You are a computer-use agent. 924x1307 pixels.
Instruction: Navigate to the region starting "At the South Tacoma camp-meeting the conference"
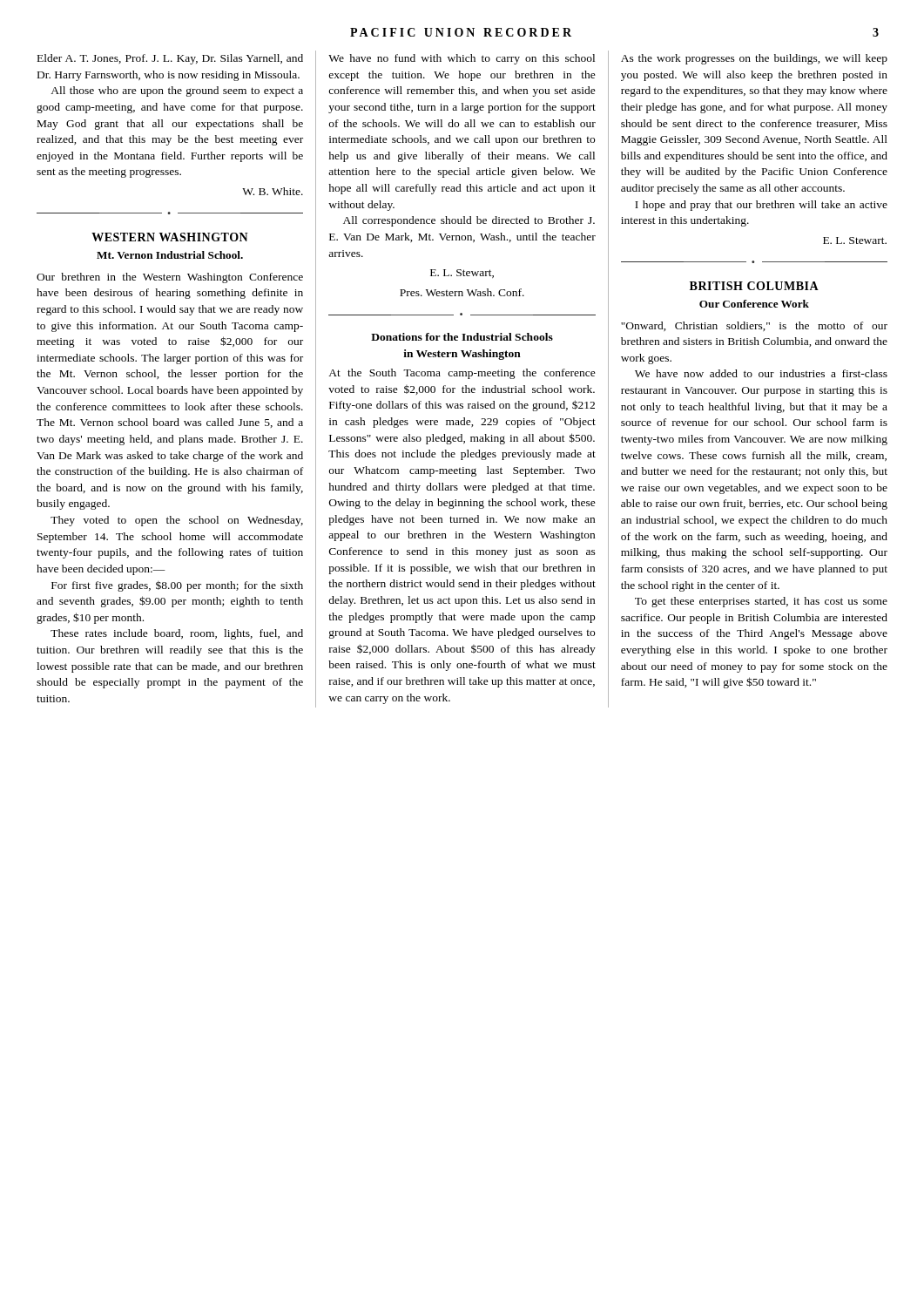click(x=462, y=536)
